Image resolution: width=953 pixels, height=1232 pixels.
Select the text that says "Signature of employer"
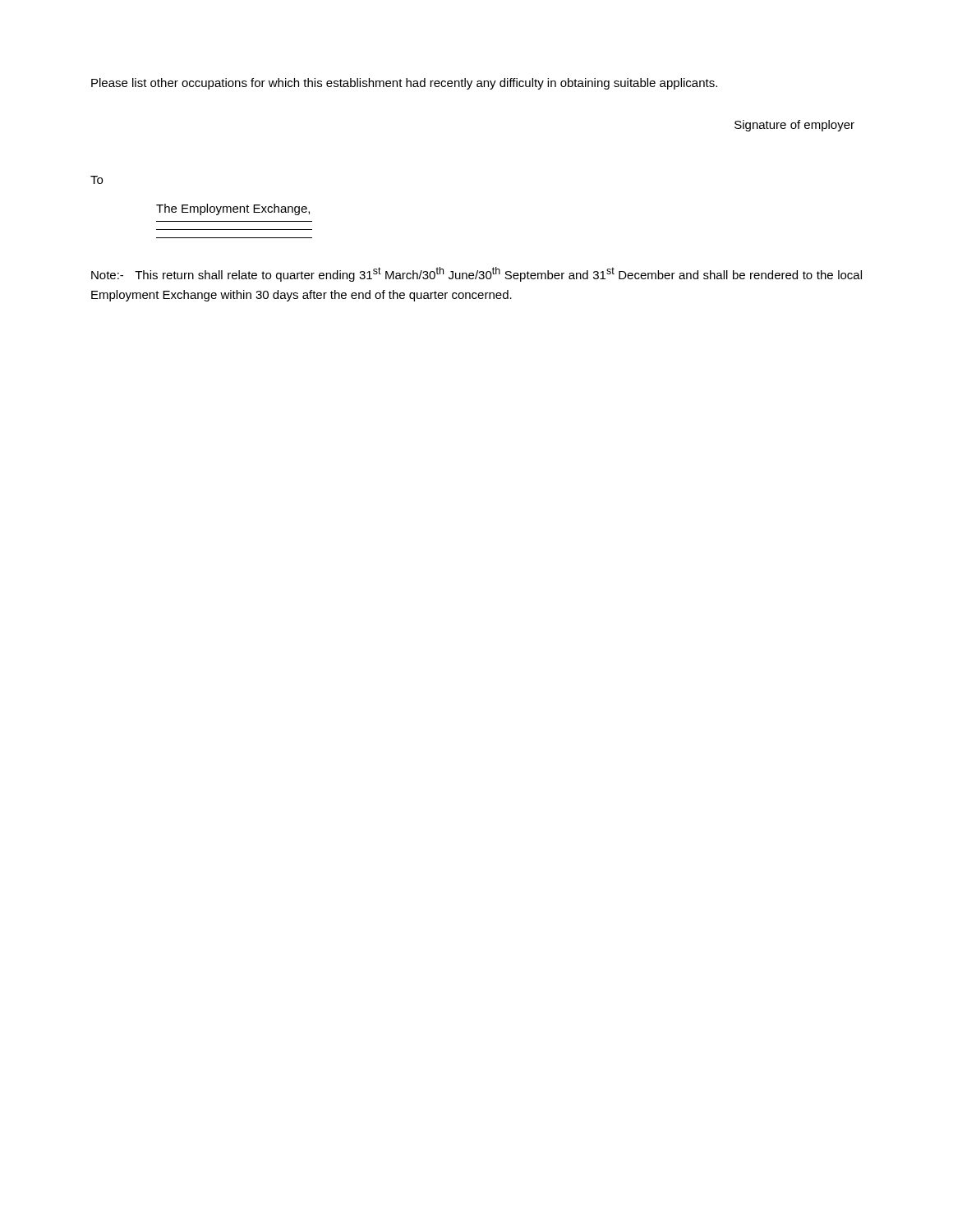click(794, 124)
